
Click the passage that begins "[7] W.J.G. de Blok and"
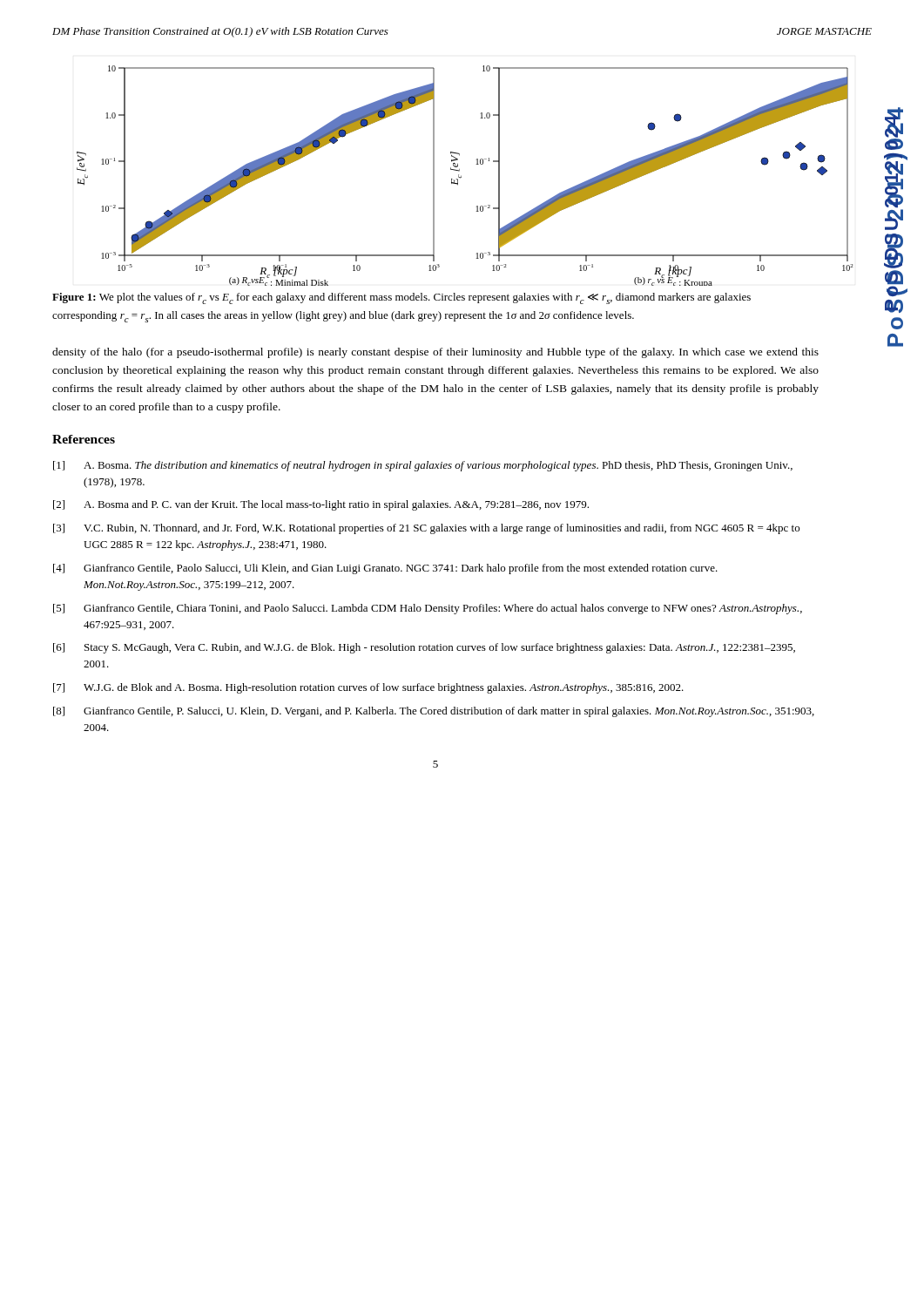(368, 688)
